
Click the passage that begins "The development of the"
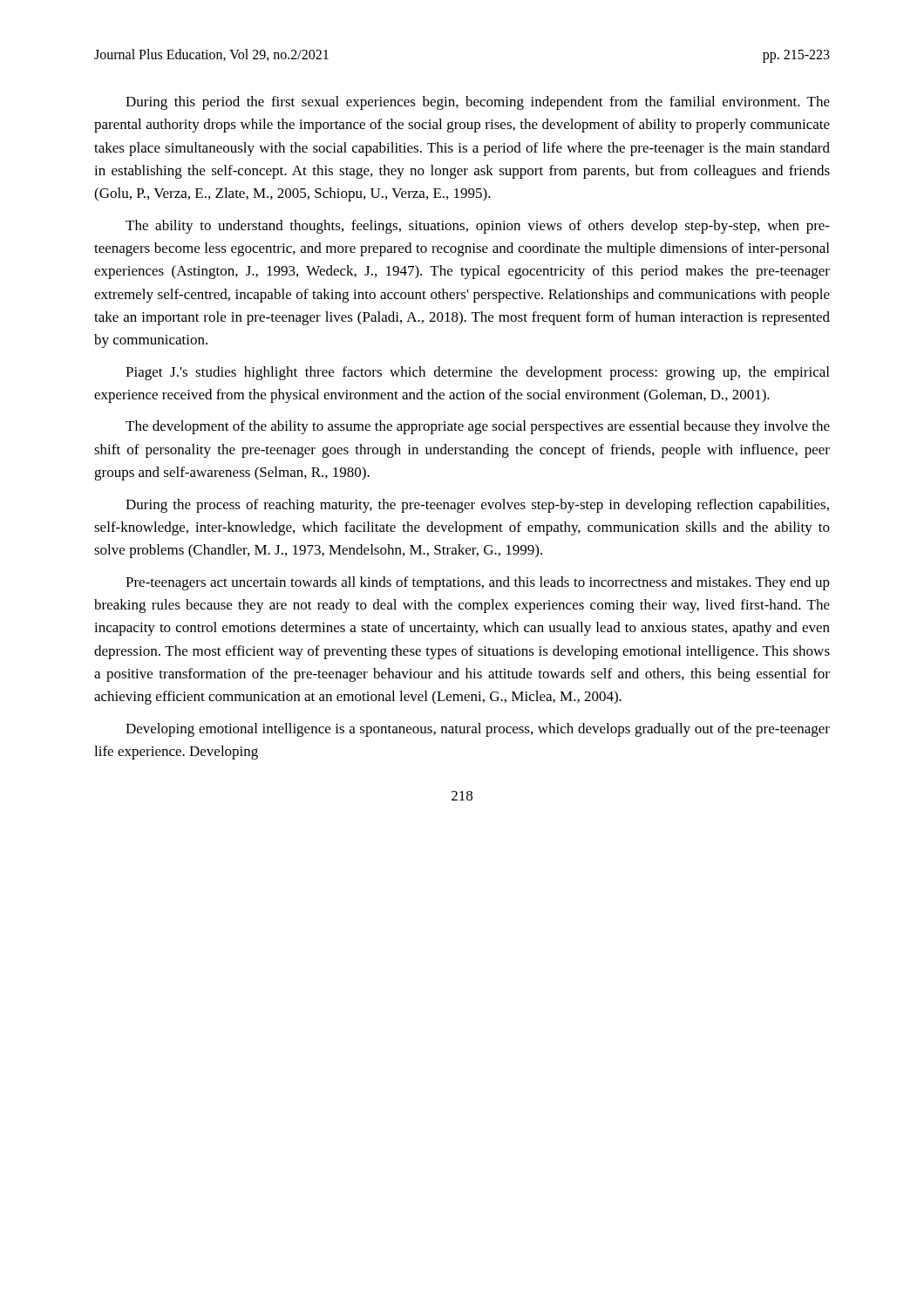coord(462,449)
